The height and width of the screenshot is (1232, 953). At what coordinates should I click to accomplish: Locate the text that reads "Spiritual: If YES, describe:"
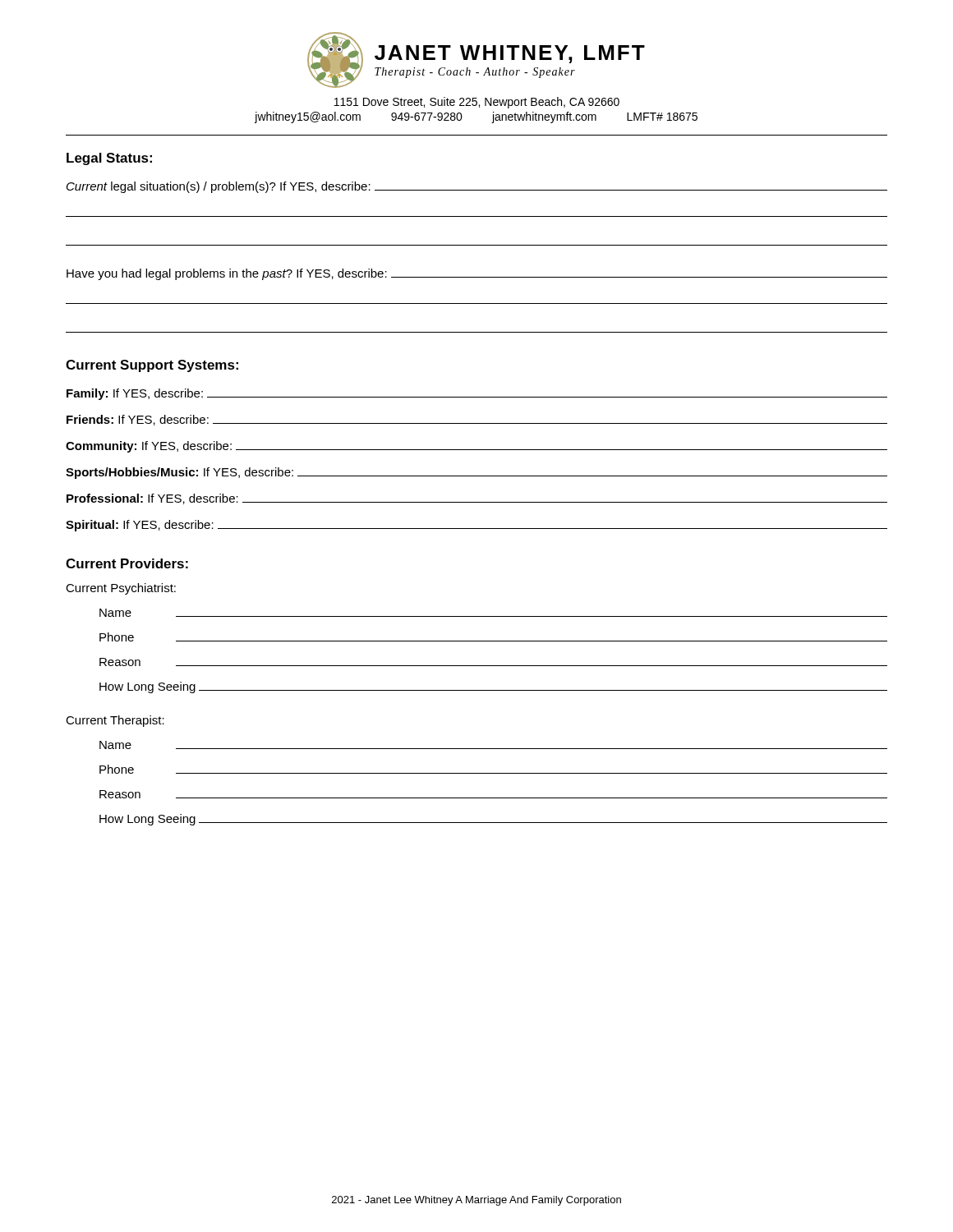coord(476,522)
